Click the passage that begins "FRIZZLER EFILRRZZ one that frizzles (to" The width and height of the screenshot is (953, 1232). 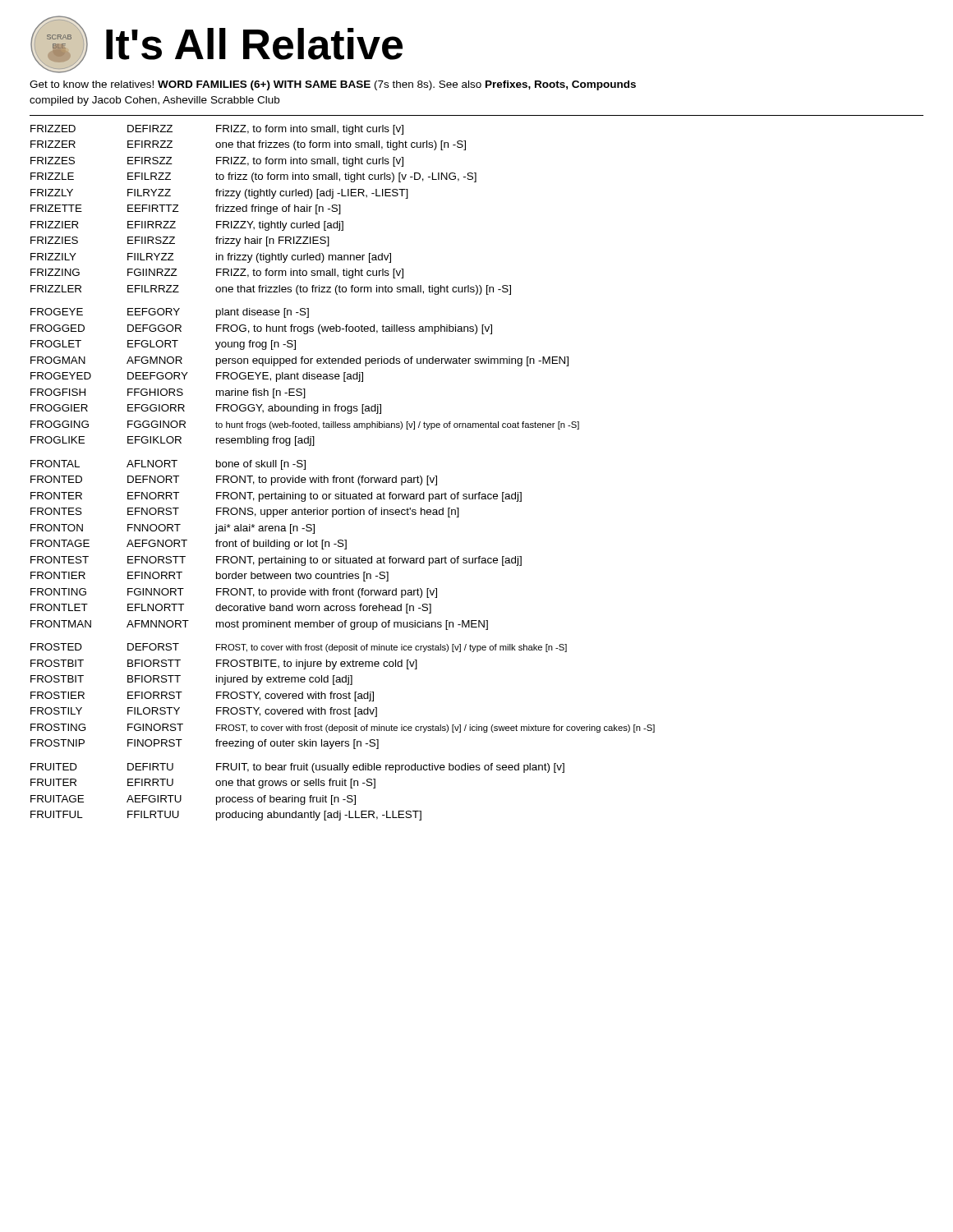476,289
